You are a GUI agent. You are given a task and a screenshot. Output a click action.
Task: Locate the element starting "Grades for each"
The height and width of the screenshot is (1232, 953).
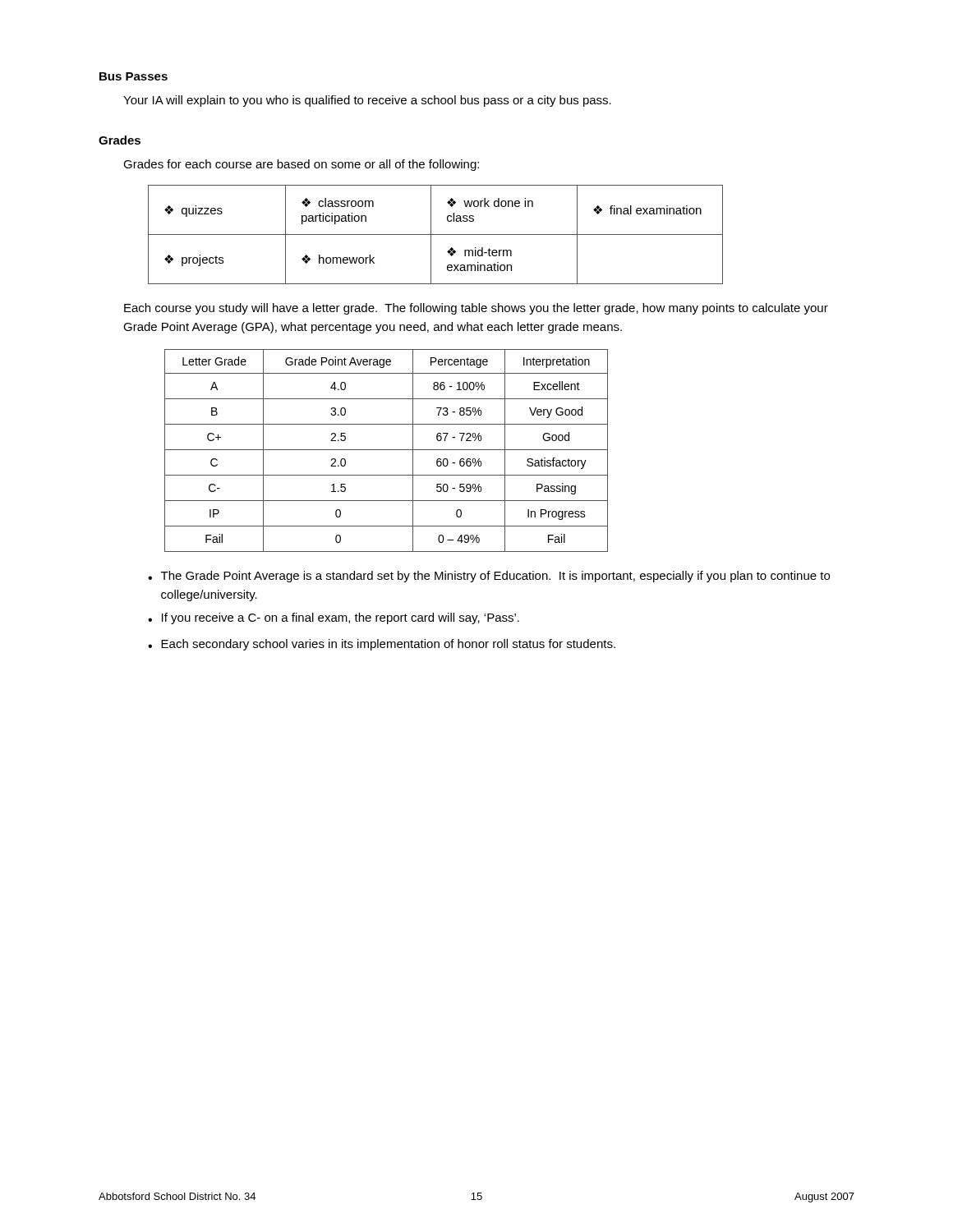pyautogui.click(x=302, y=163)
